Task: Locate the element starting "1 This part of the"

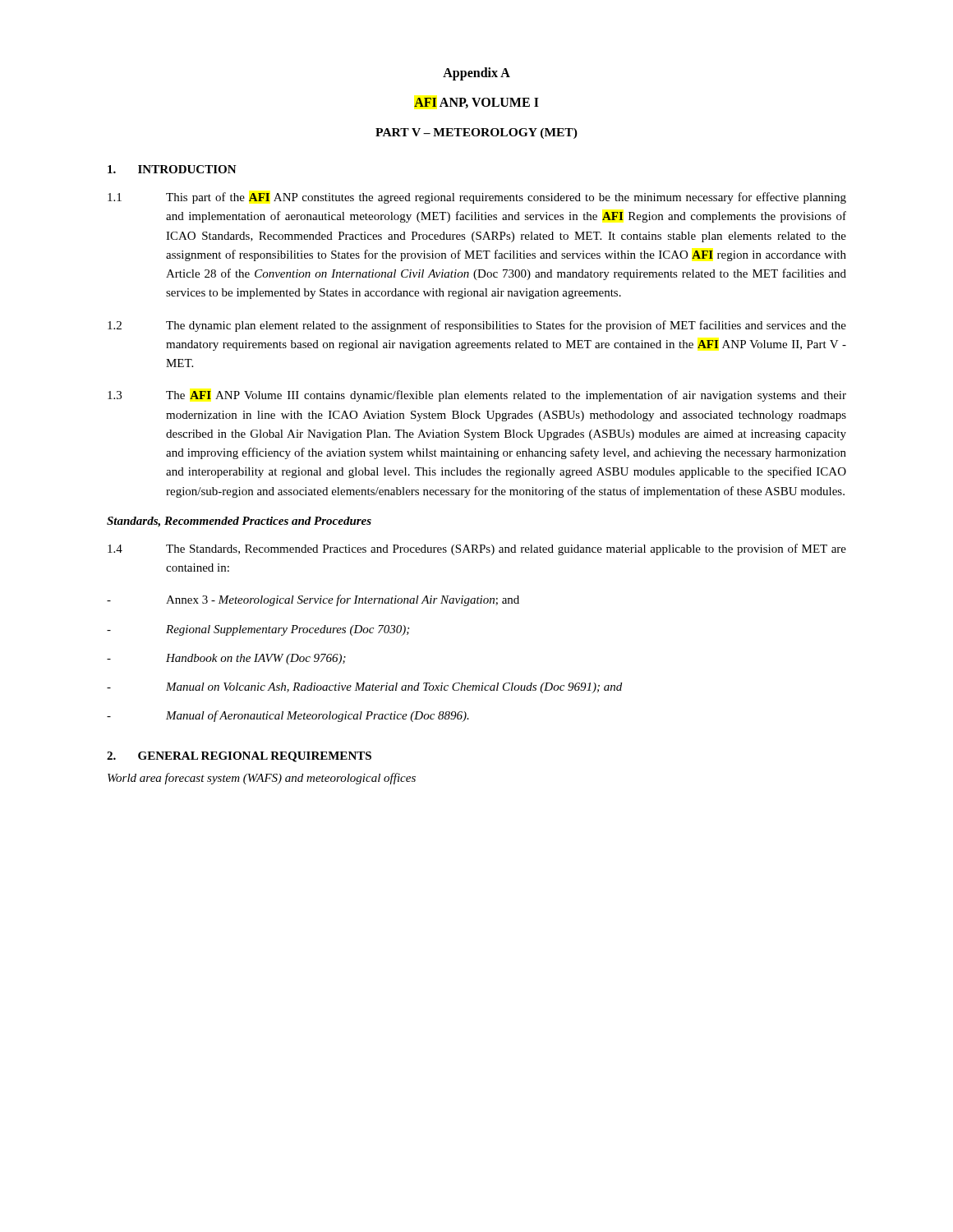Action: tap(476, 245)
